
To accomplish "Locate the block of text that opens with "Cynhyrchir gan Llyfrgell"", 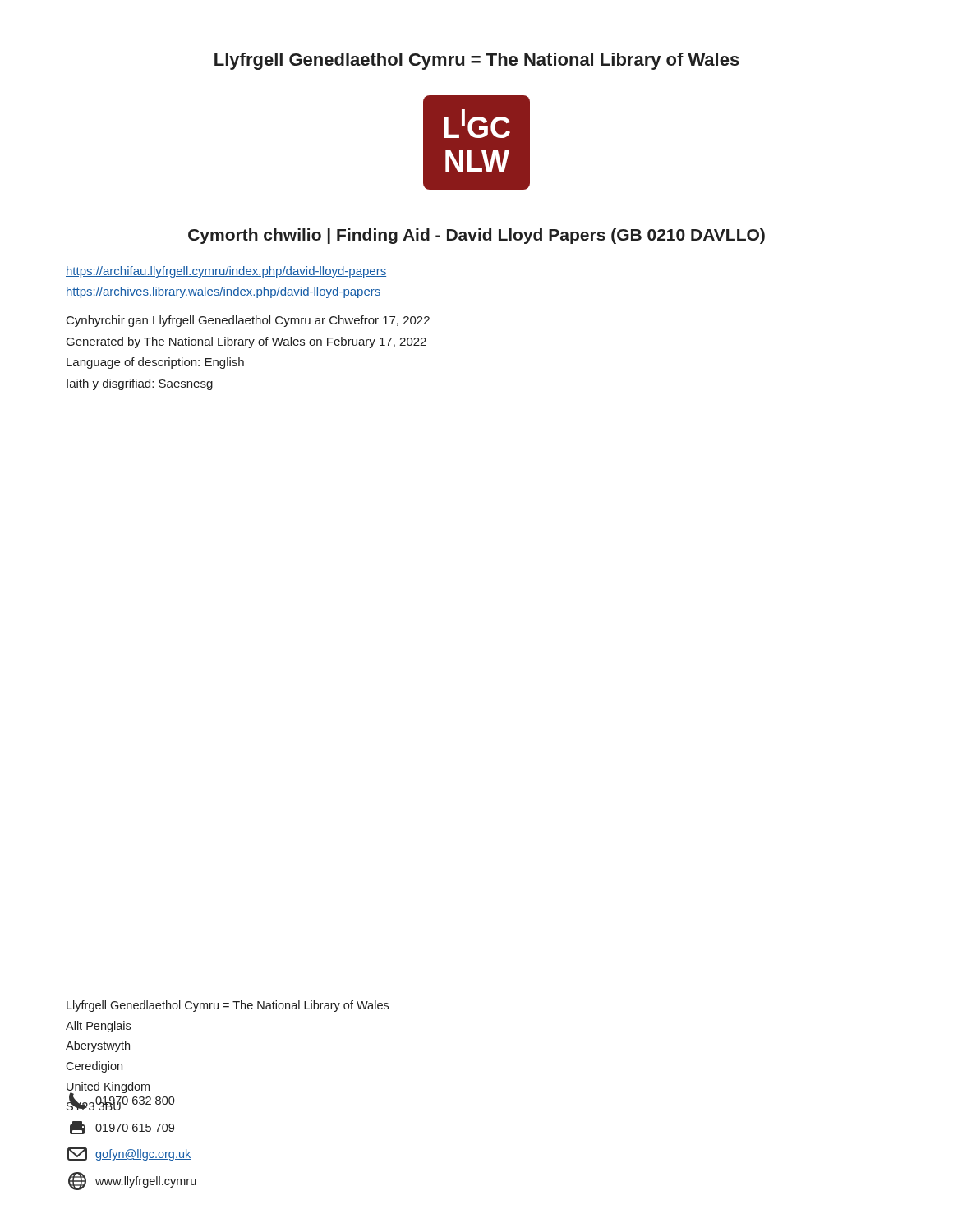I will (248, 351).
